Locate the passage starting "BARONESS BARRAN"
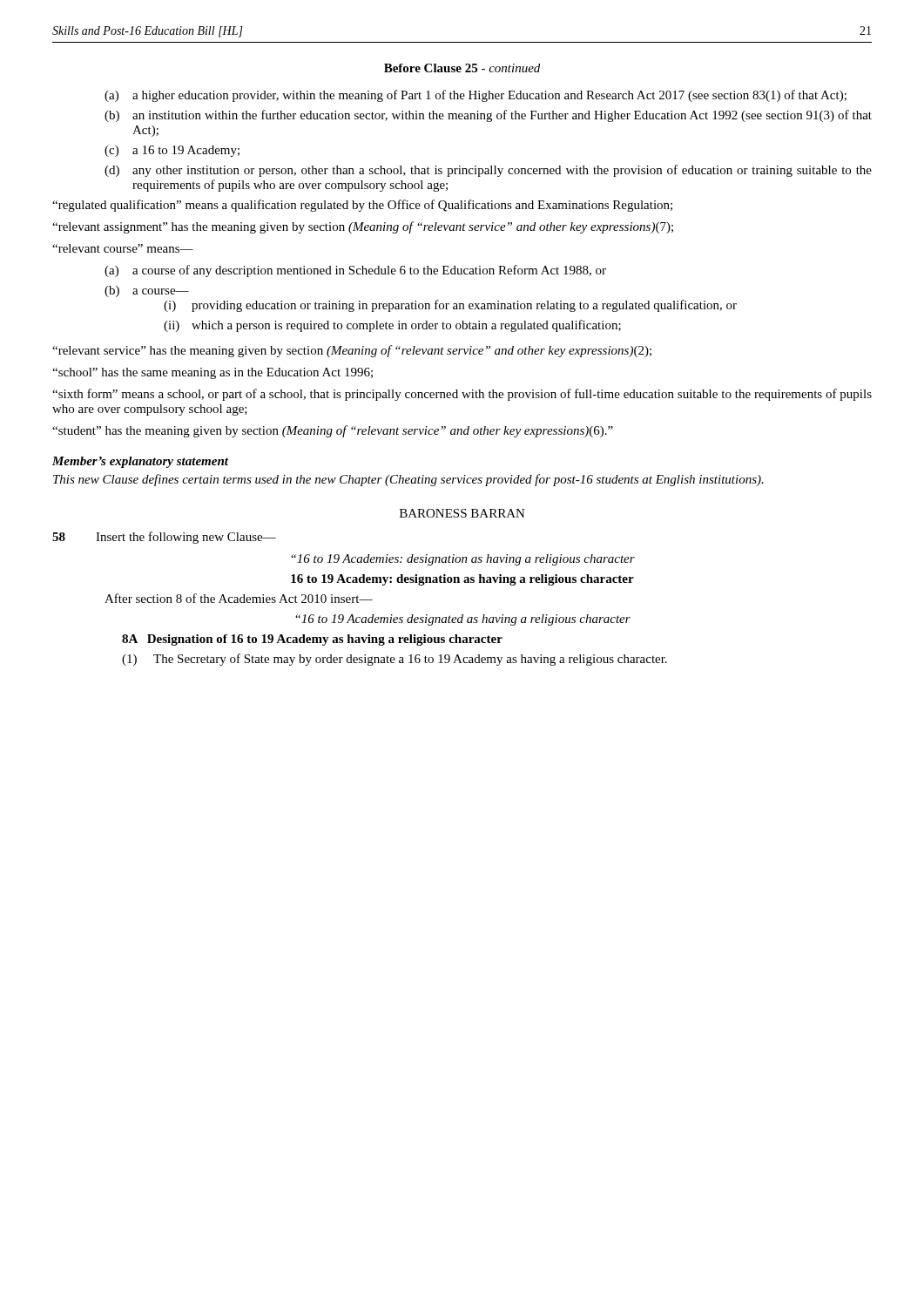Viewport: 924px width, 1307px height. click(462, 513)
